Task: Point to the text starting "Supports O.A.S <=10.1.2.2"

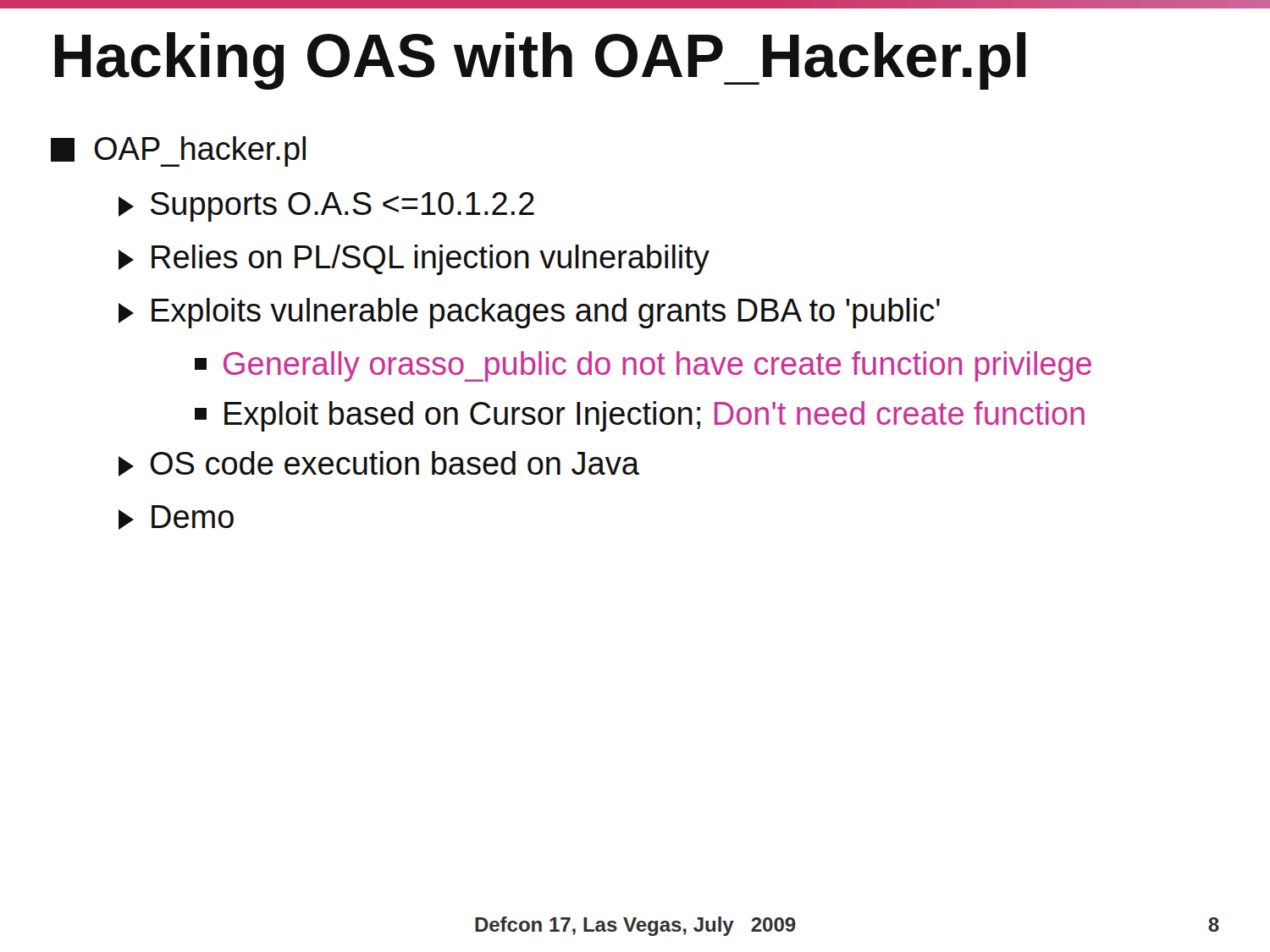Action: (327, 204)
